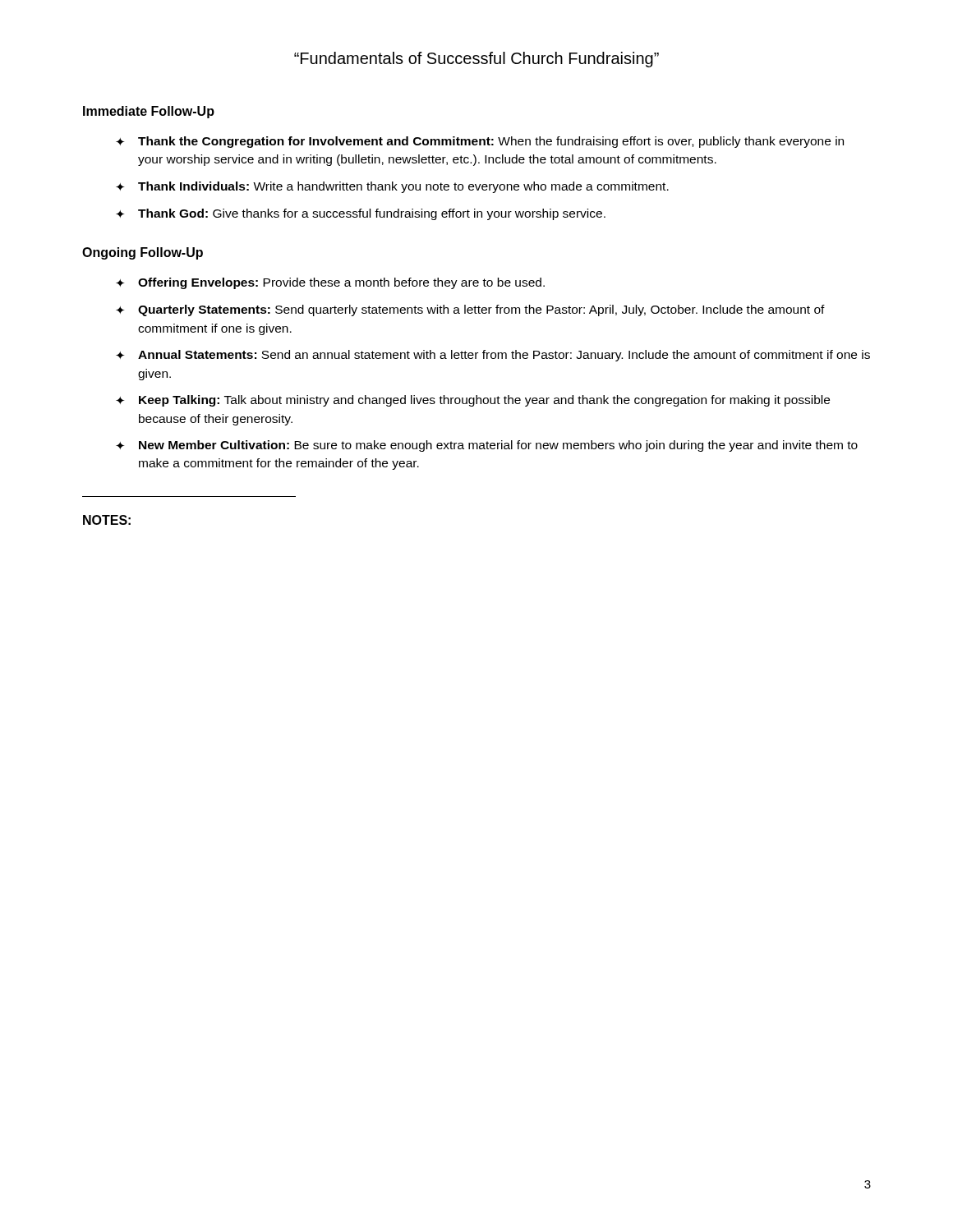Locate the list item with the text "✦ New Member Cultivation:"
Viewport: 953px width, 1232px height.
[x=493, y=455]
